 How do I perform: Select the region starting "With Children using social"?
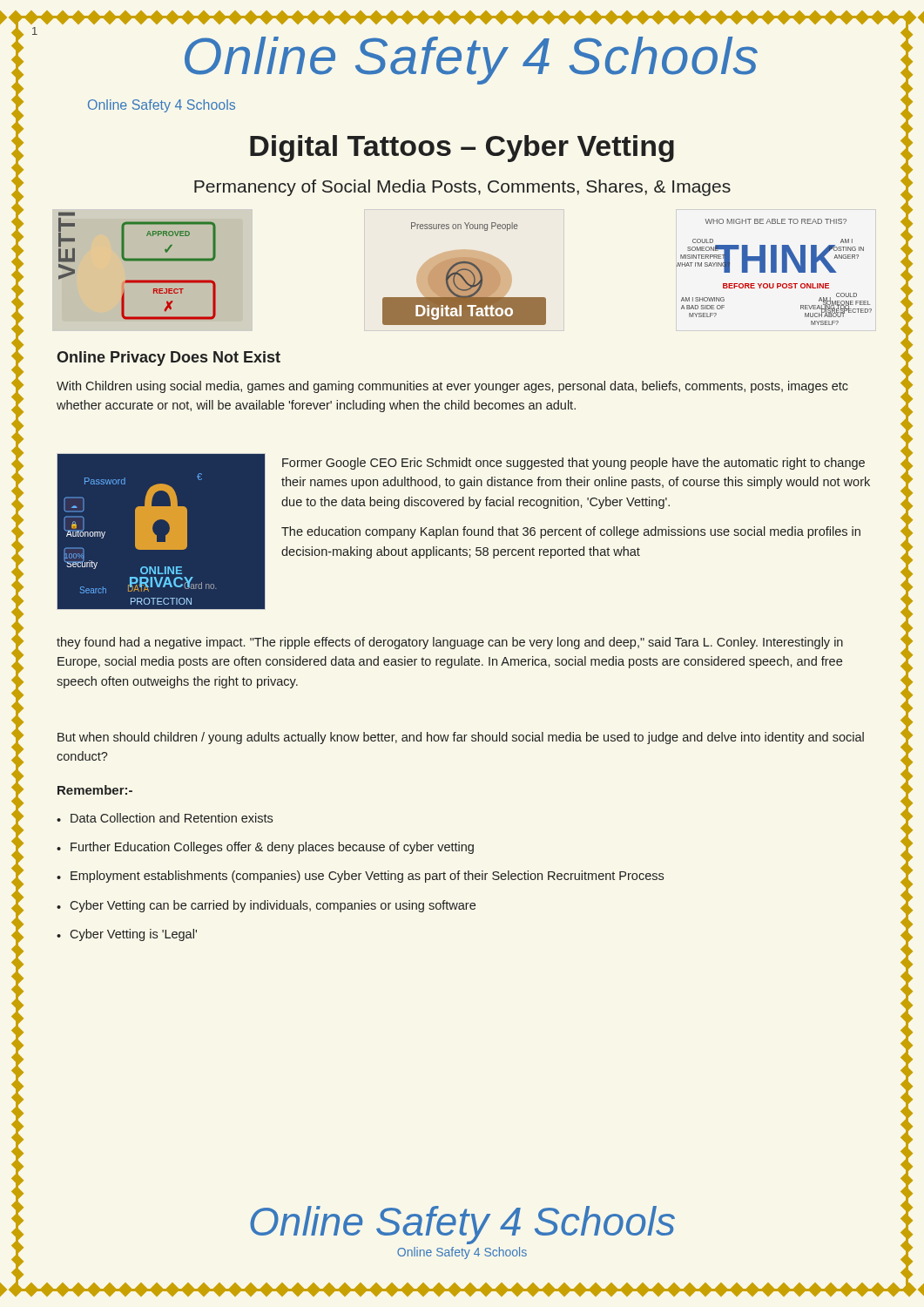pyautogui.click(x=452, y=396)
